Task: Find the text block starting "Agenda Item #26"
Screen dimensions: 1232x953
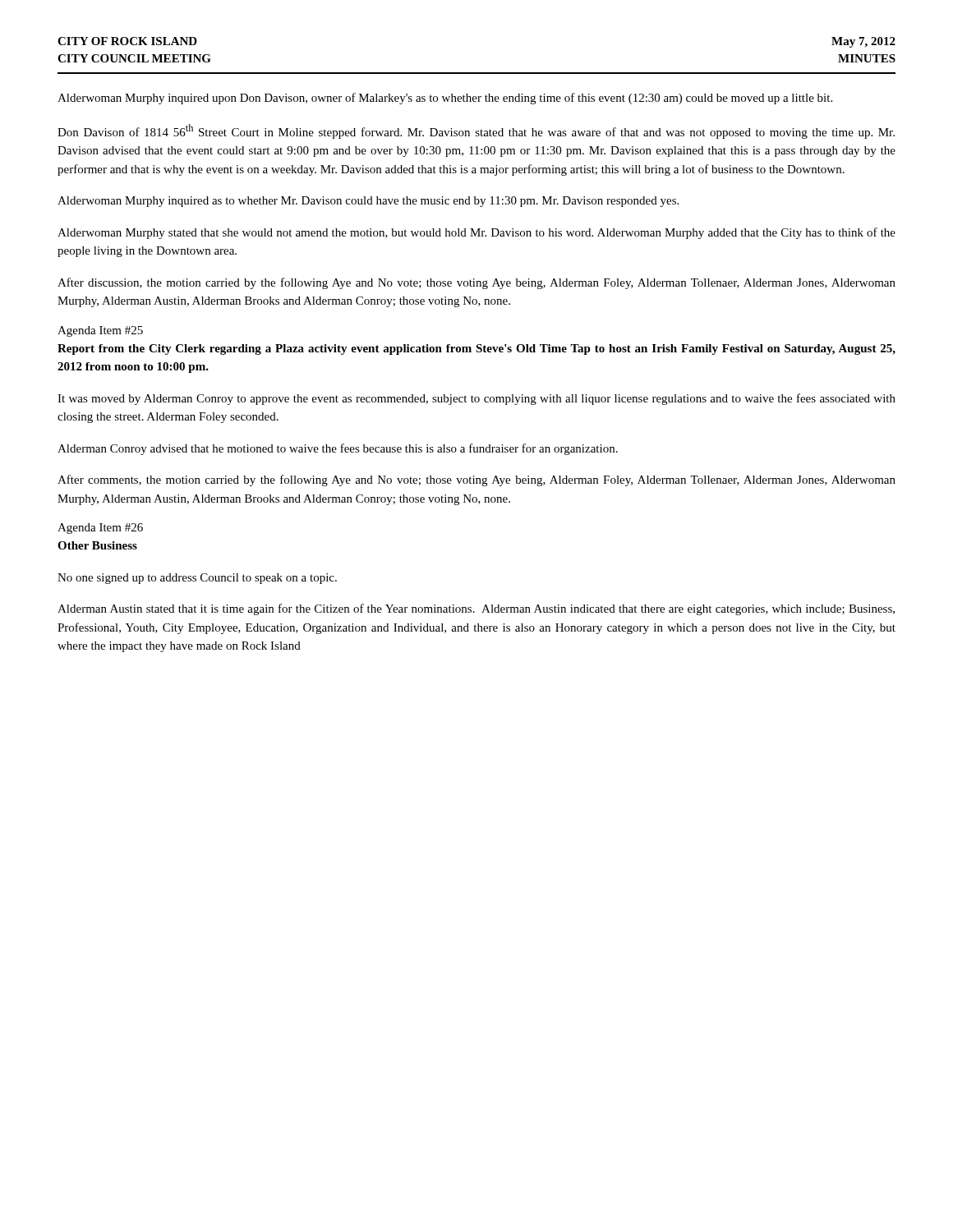Action: tap(100, 529)
